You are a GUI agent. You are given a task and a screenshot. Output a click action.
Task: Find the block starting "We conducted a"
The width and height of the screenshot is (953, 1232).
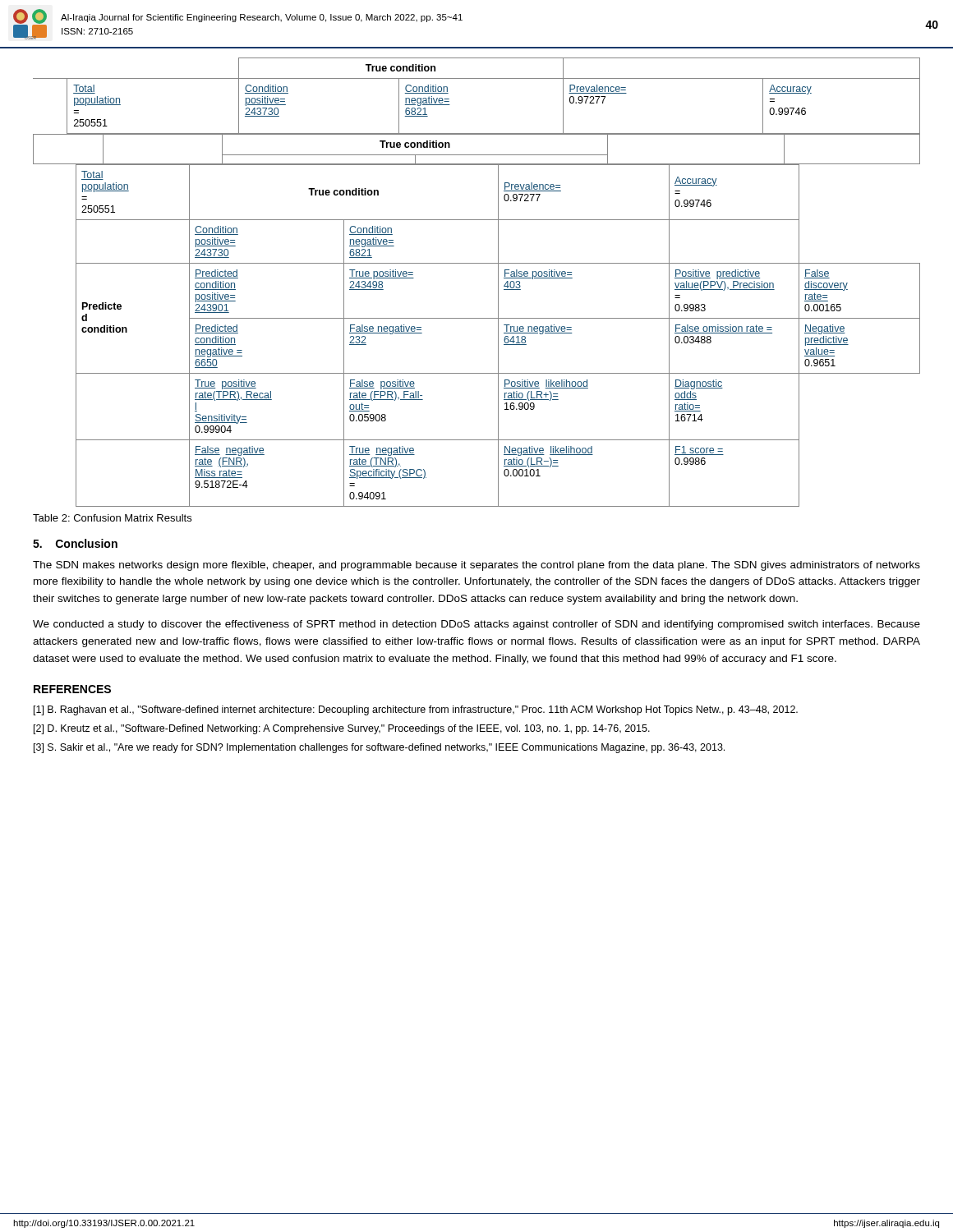[x=476, y=641]
